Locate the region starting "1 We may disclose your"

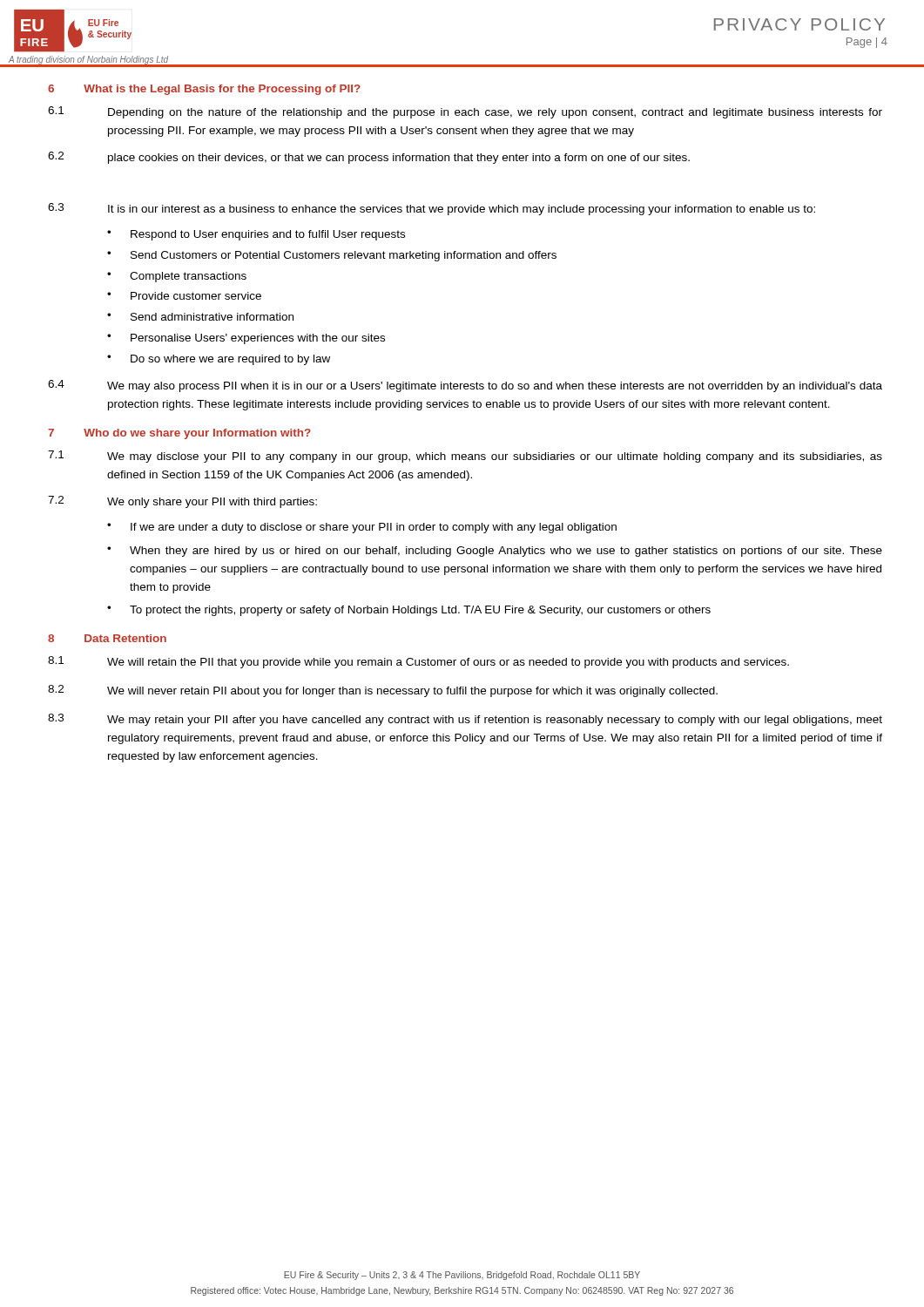tap(465, 466)
